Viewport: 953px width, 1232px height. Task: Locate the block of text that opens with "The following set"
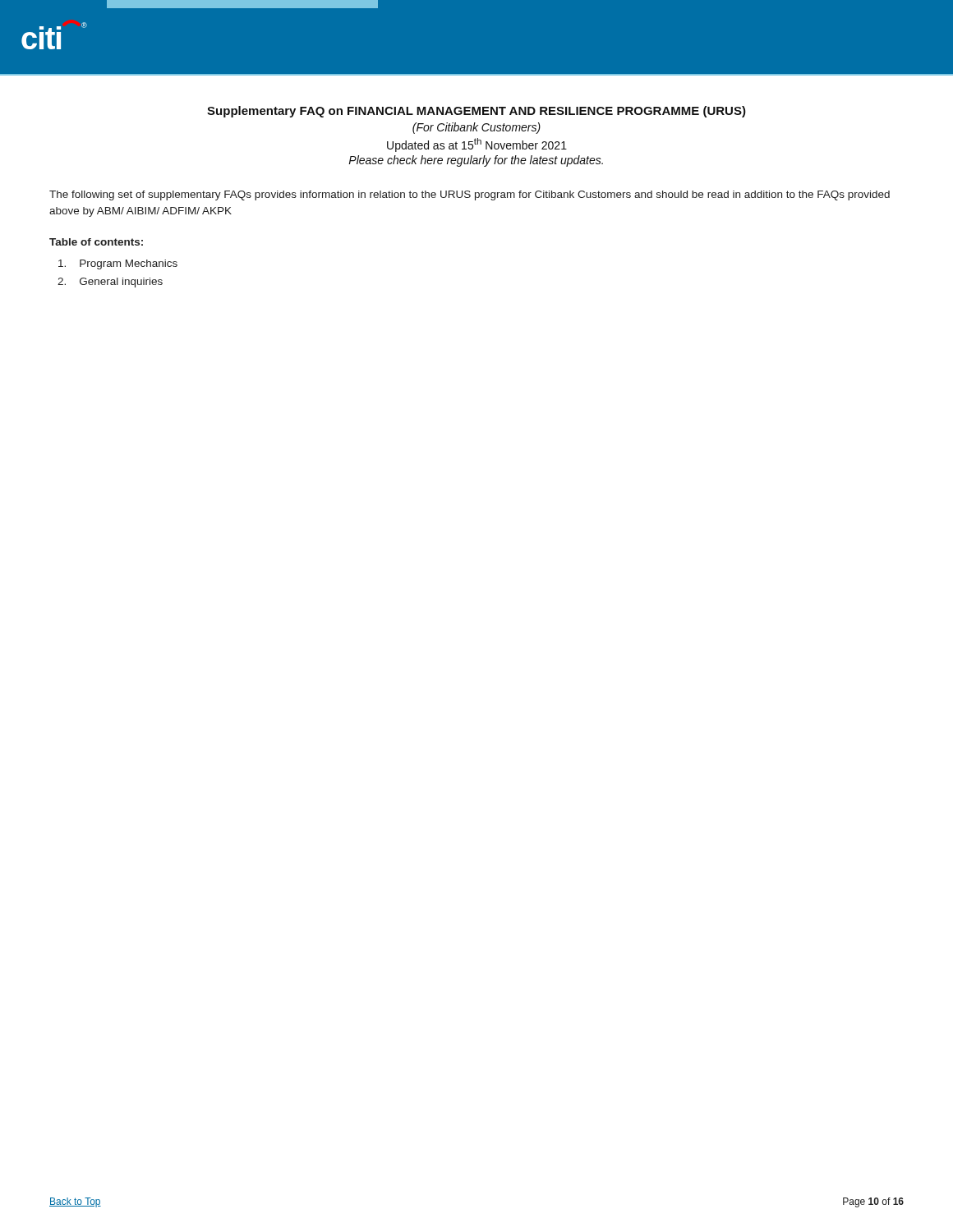470,202
